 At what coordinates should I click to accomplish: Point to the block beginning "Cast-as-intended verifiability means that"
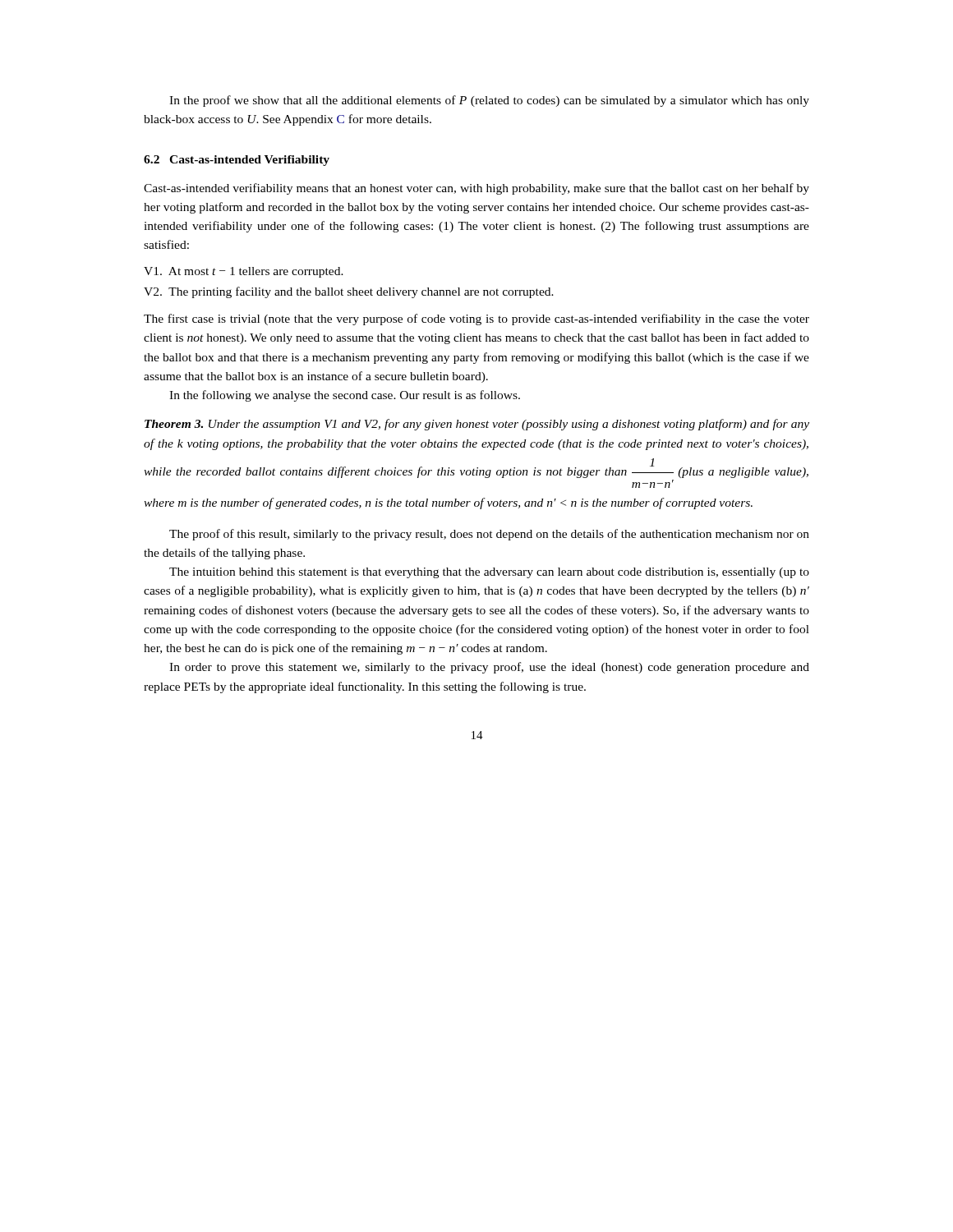click(476, 216)
